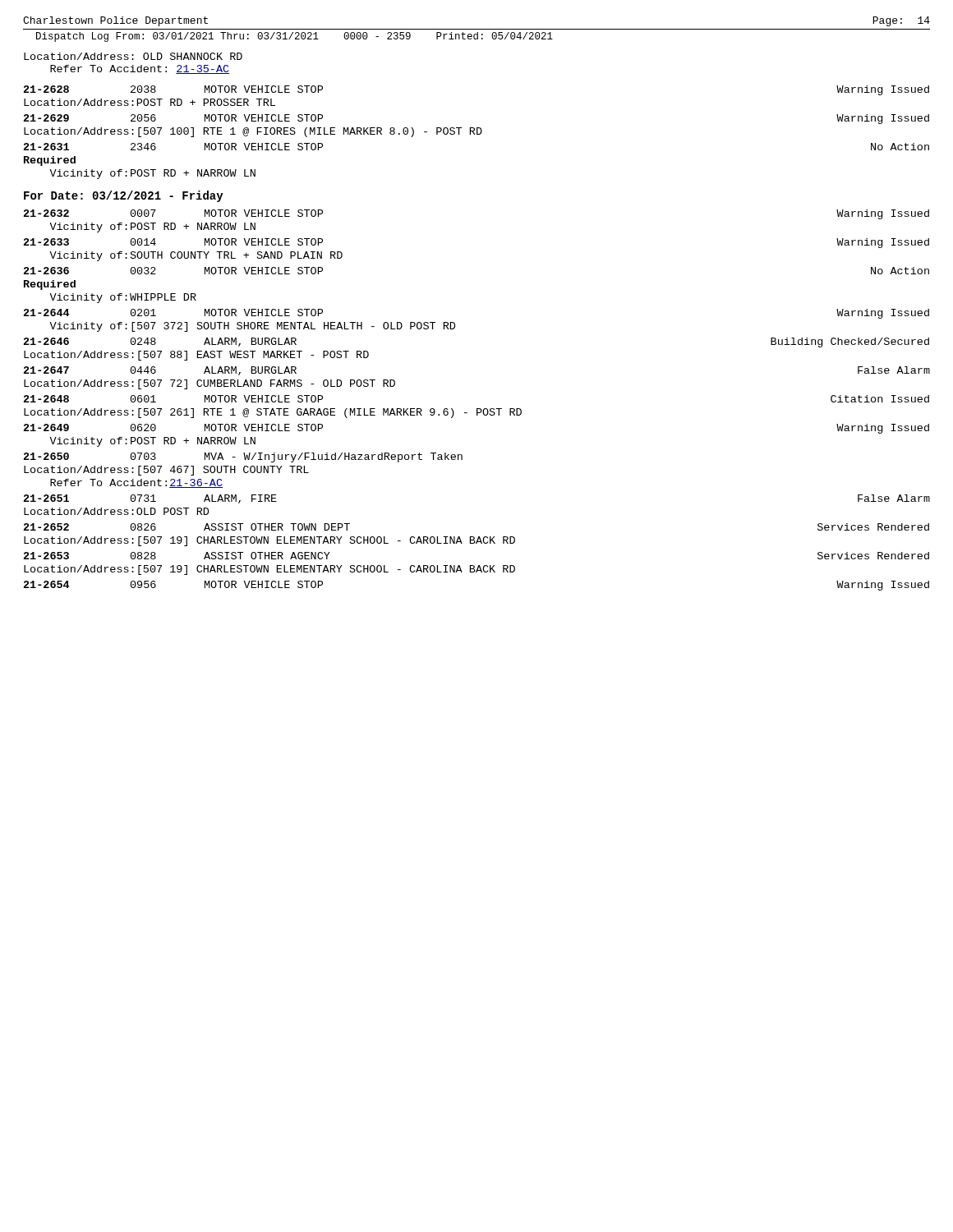The width and height of the screenshot is (953, 1232).
Task: Select the text block that says "21-2653 0828 ASSIST"
Action: 476,563
